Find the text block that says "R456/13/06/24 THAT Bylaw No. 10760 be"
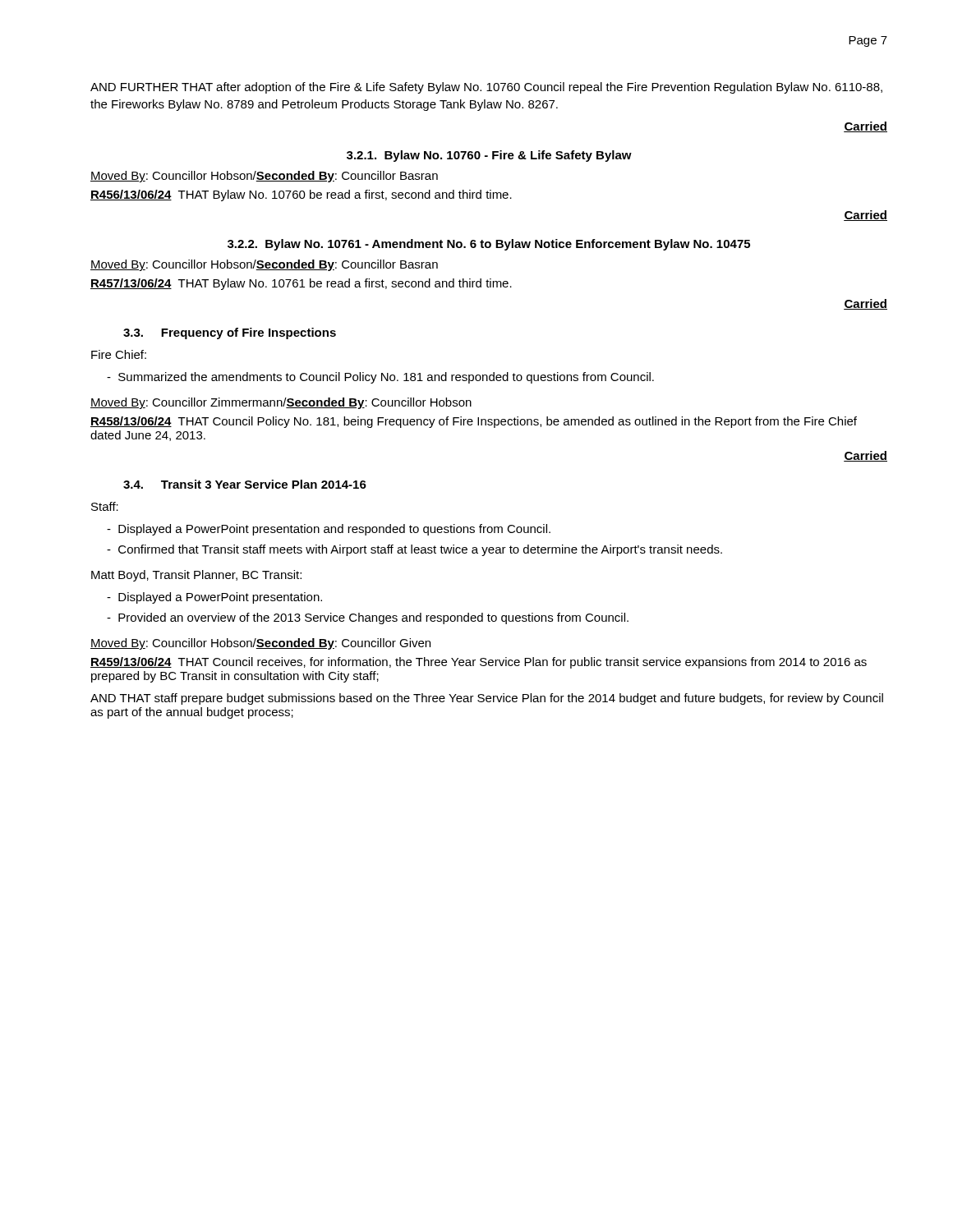 [x=301, y=194]
